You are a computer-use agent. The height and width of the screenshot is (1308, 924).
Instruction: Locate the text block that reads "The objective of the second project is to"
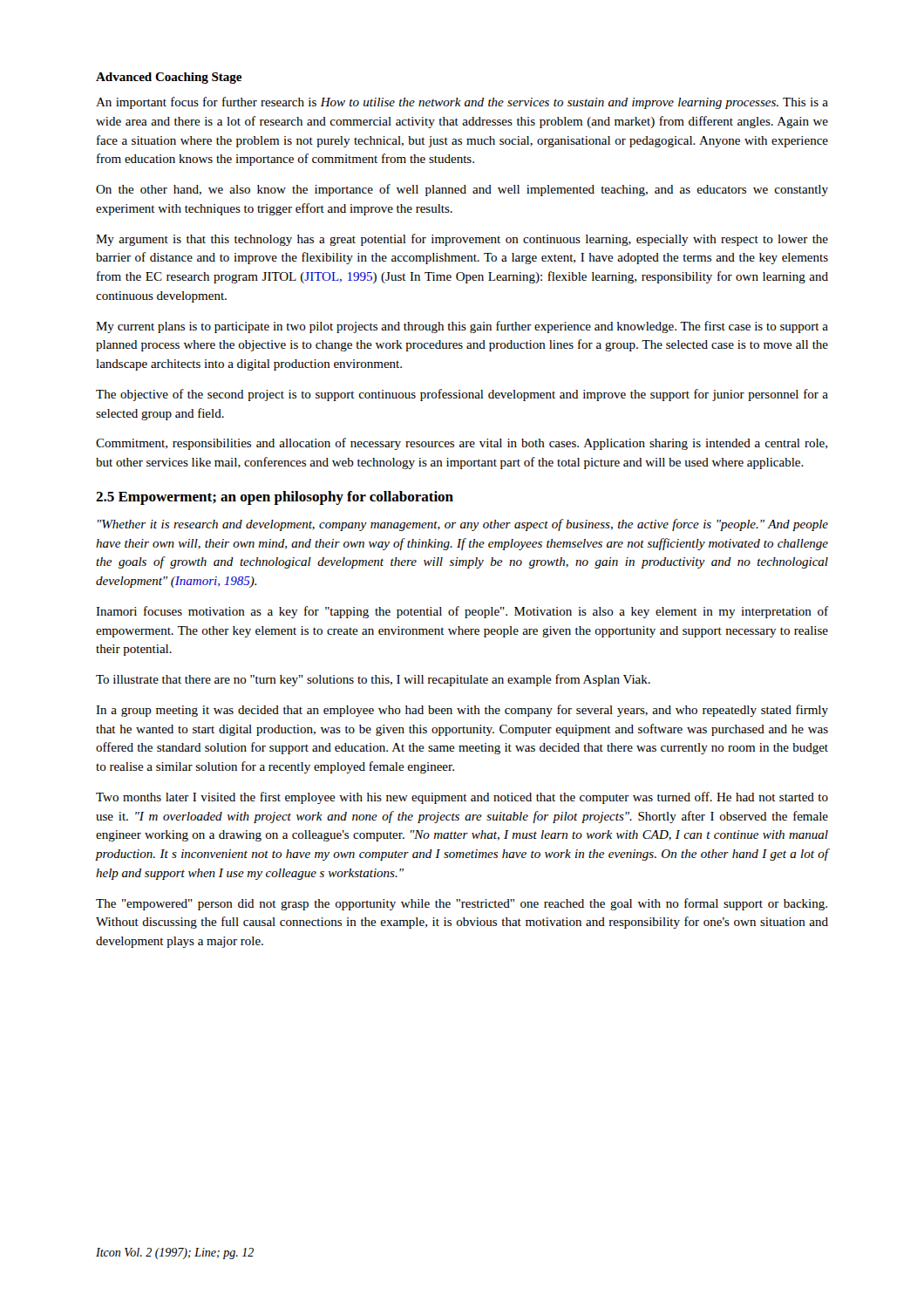[x=462, y=404]
